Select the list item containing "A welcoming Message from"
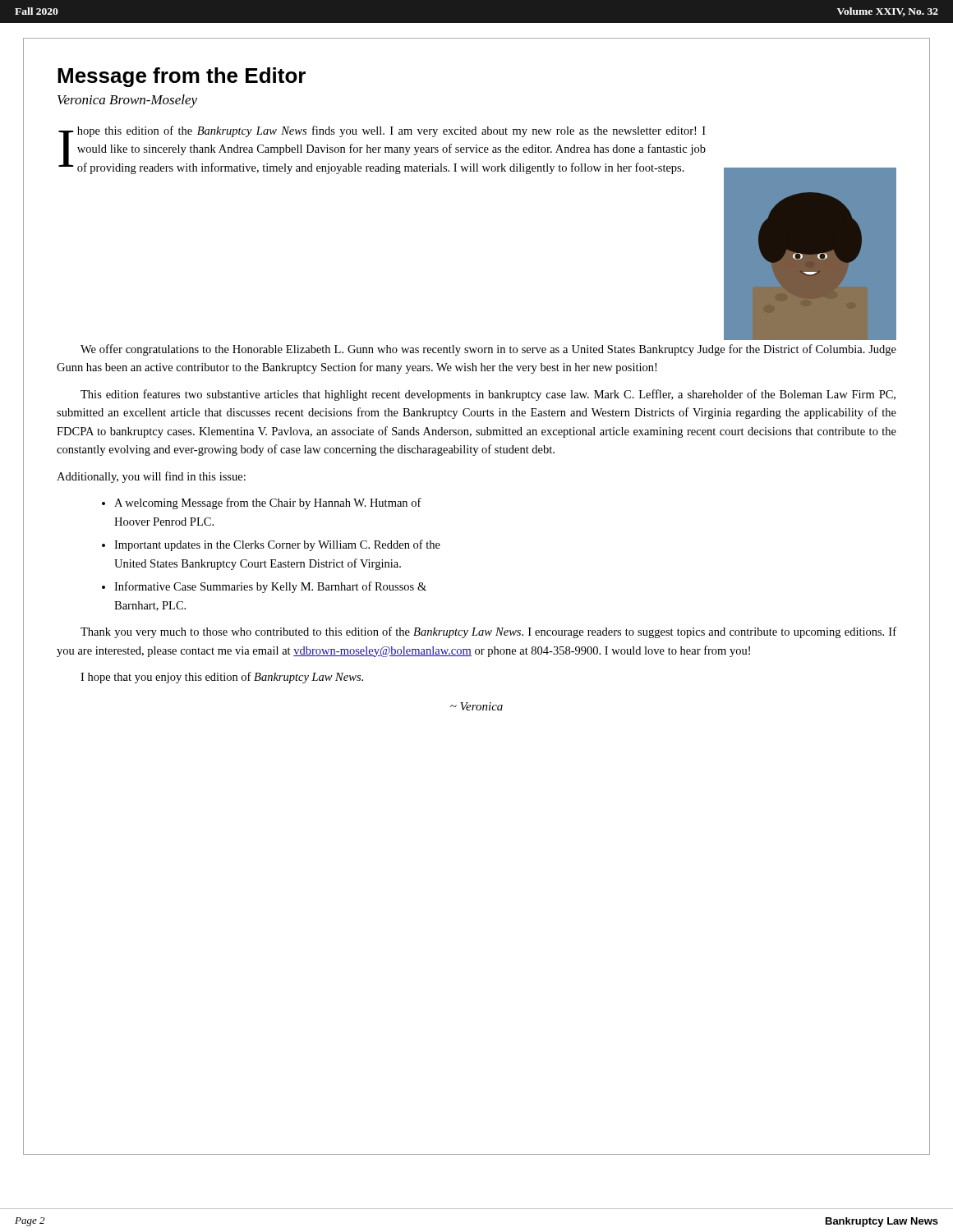The width and height of the screenshot is (953, 1232). tap(268, 512)
